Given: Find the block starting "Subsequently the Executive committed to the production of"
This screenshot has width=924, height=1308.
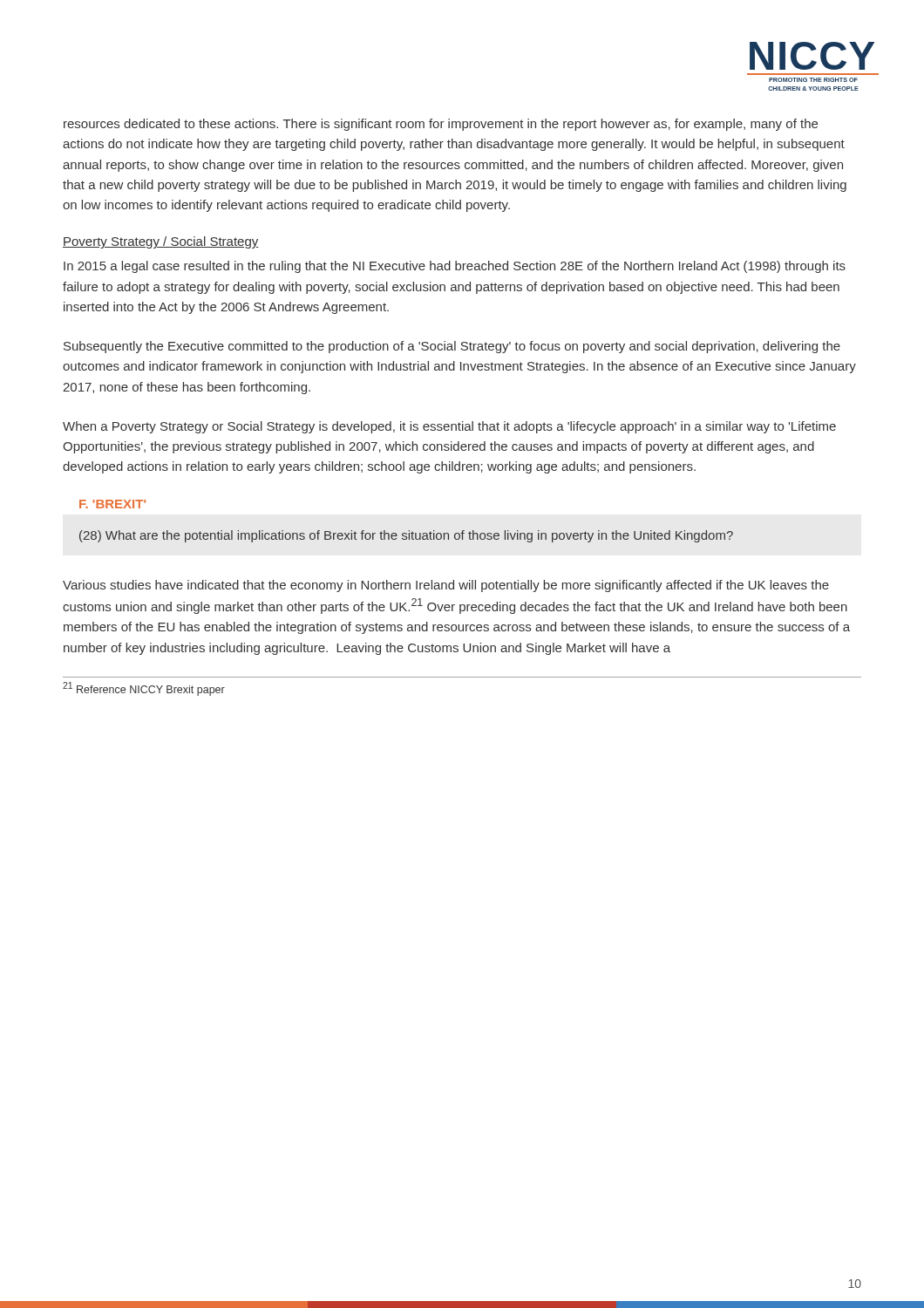Looking at the screenshot, I should tap(459, 366).
